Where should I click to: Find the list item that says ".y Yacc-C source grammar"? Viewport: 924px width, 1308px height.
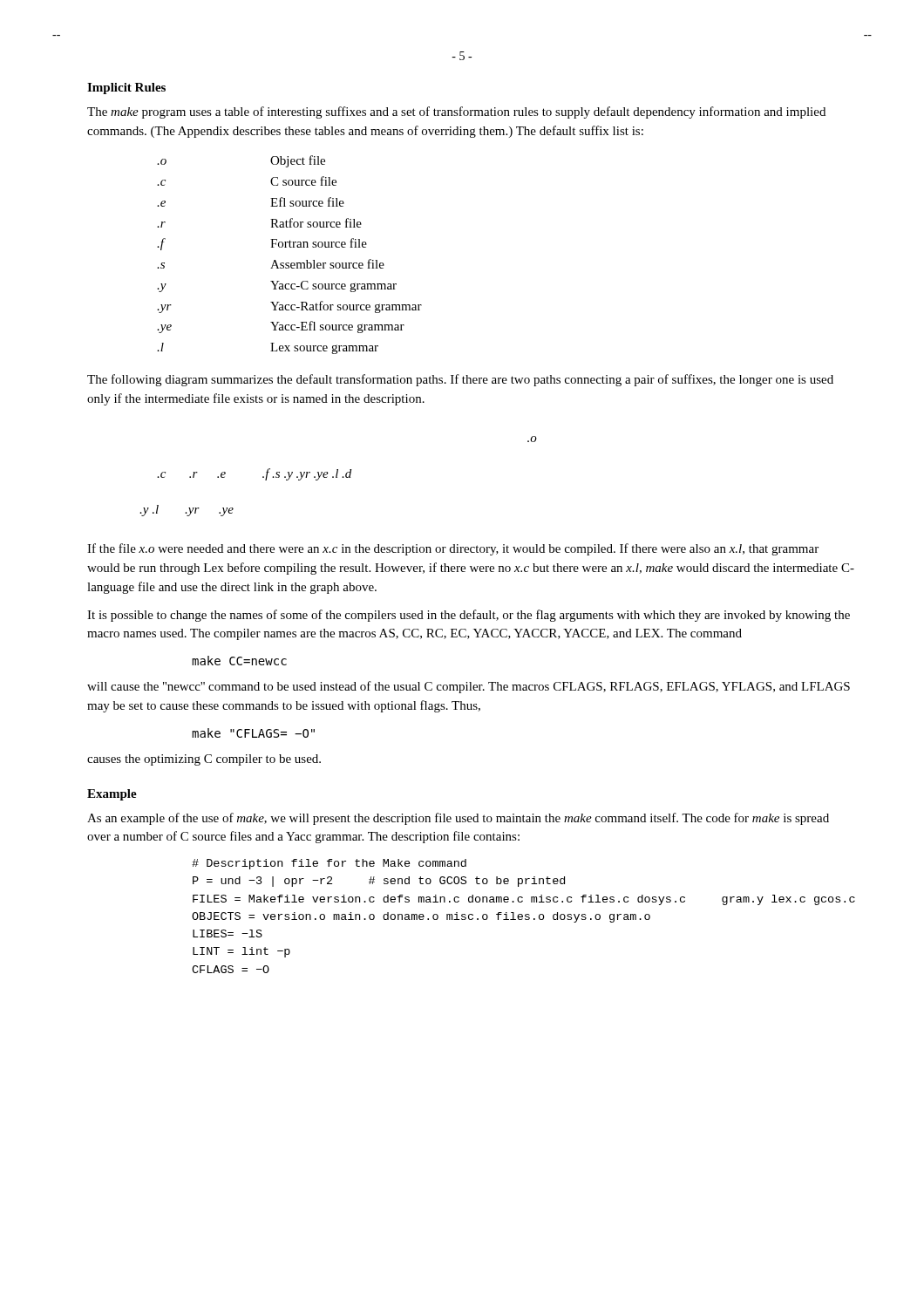(289, 286)
